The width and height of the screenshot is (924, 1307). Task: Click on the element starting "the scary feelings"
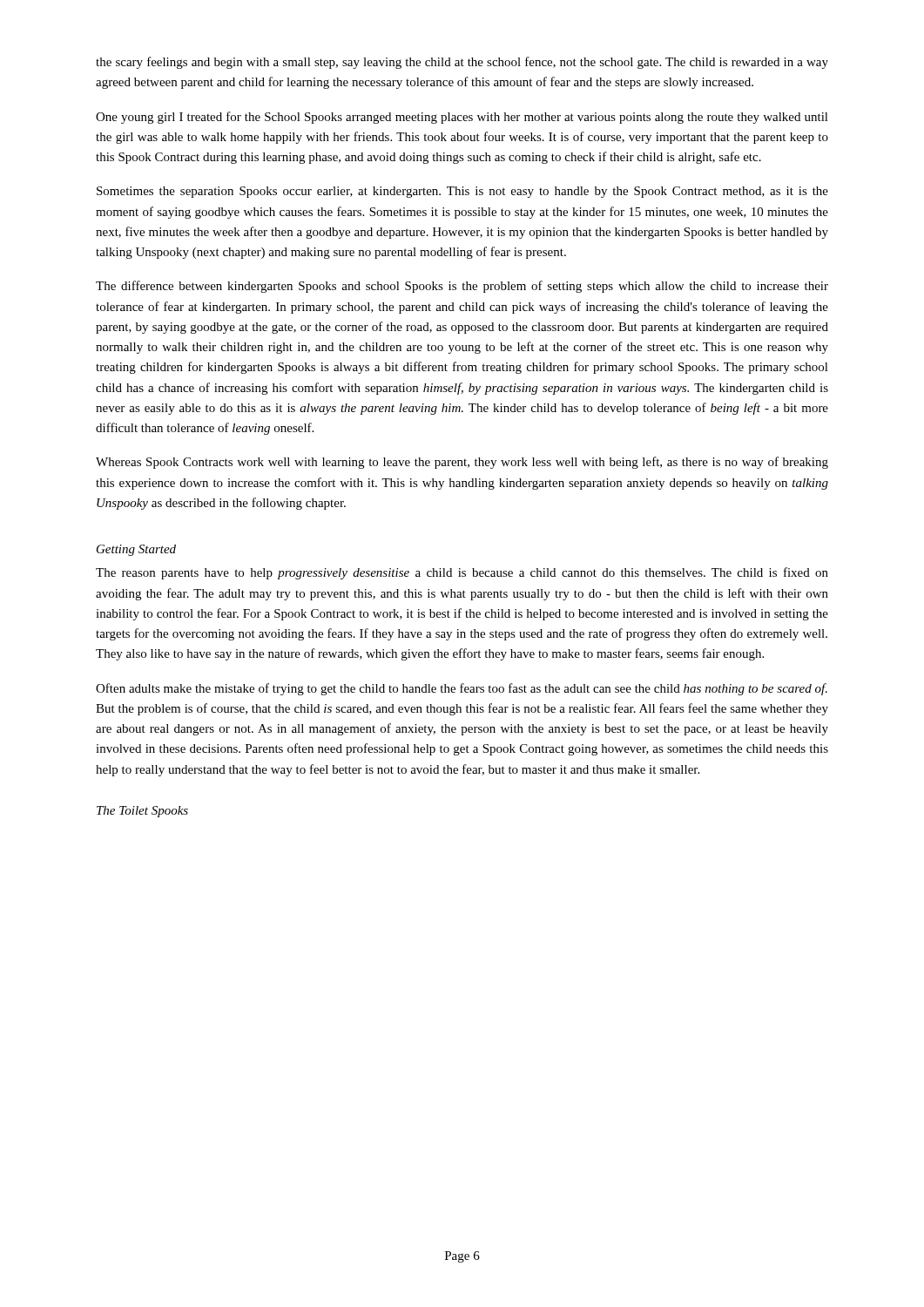point(462,73)
